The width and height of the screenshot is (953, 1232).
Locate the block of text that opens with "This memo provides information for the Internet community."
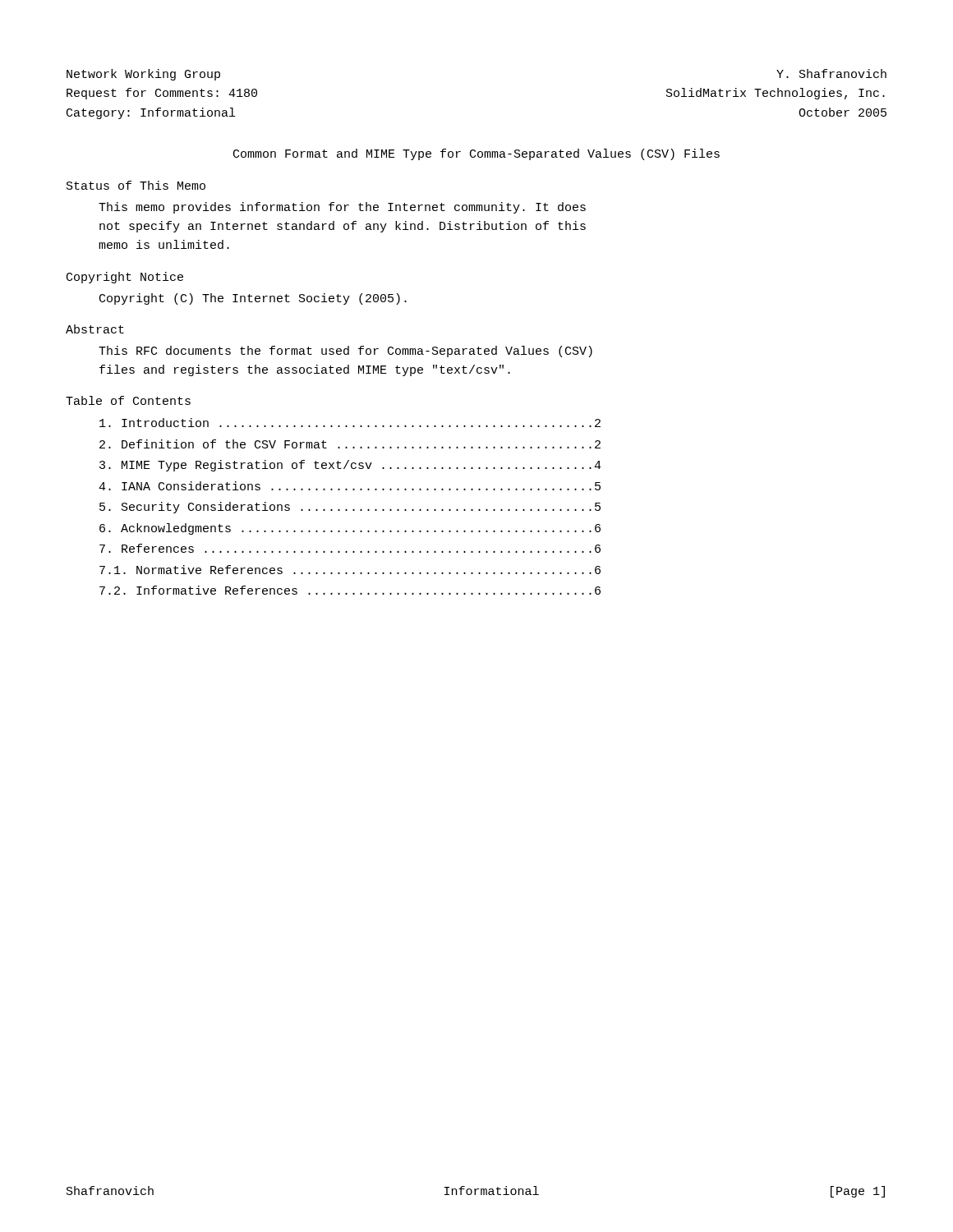(343, 227)
